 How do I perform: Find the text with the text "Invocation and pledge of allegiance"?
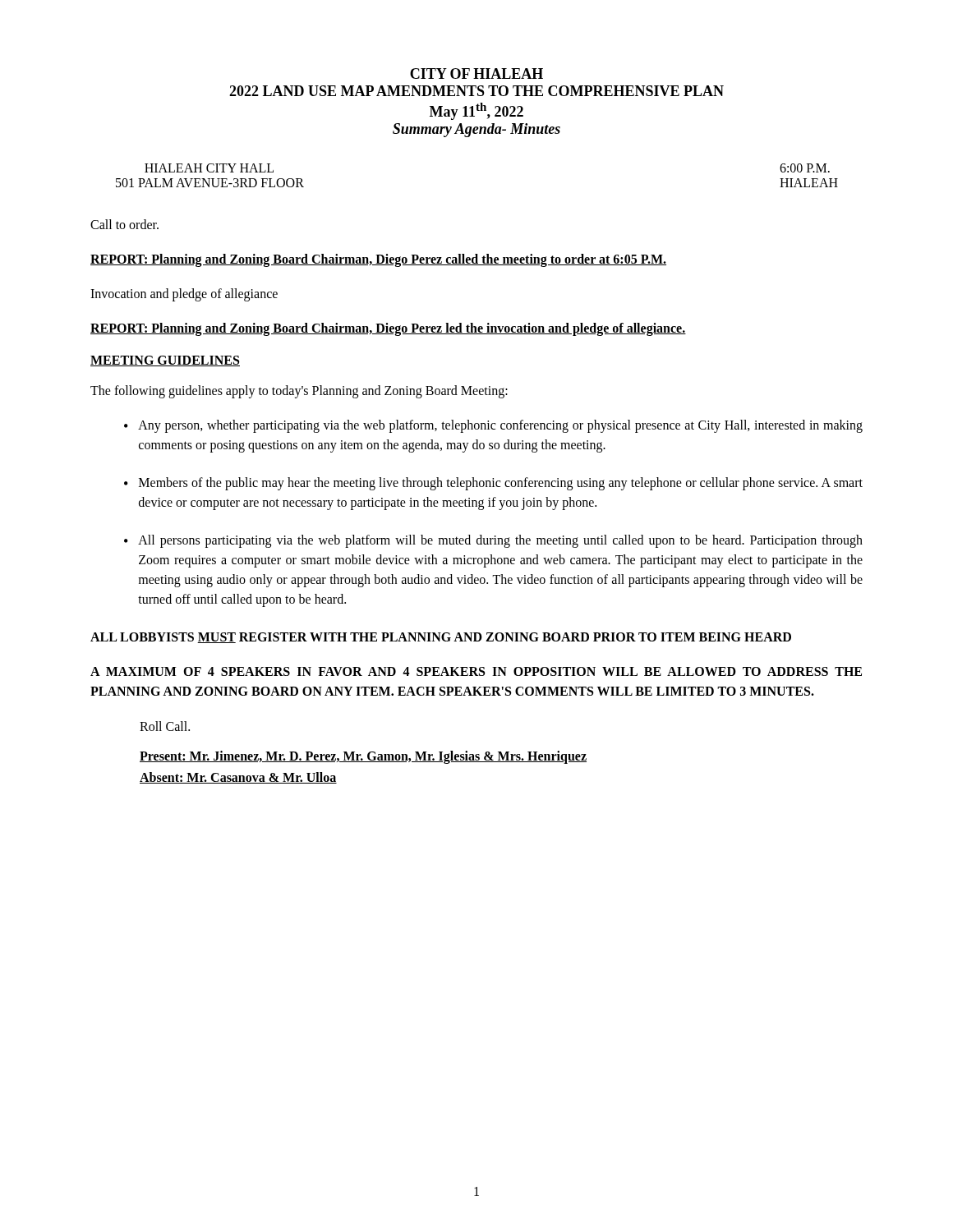(184, 294)
